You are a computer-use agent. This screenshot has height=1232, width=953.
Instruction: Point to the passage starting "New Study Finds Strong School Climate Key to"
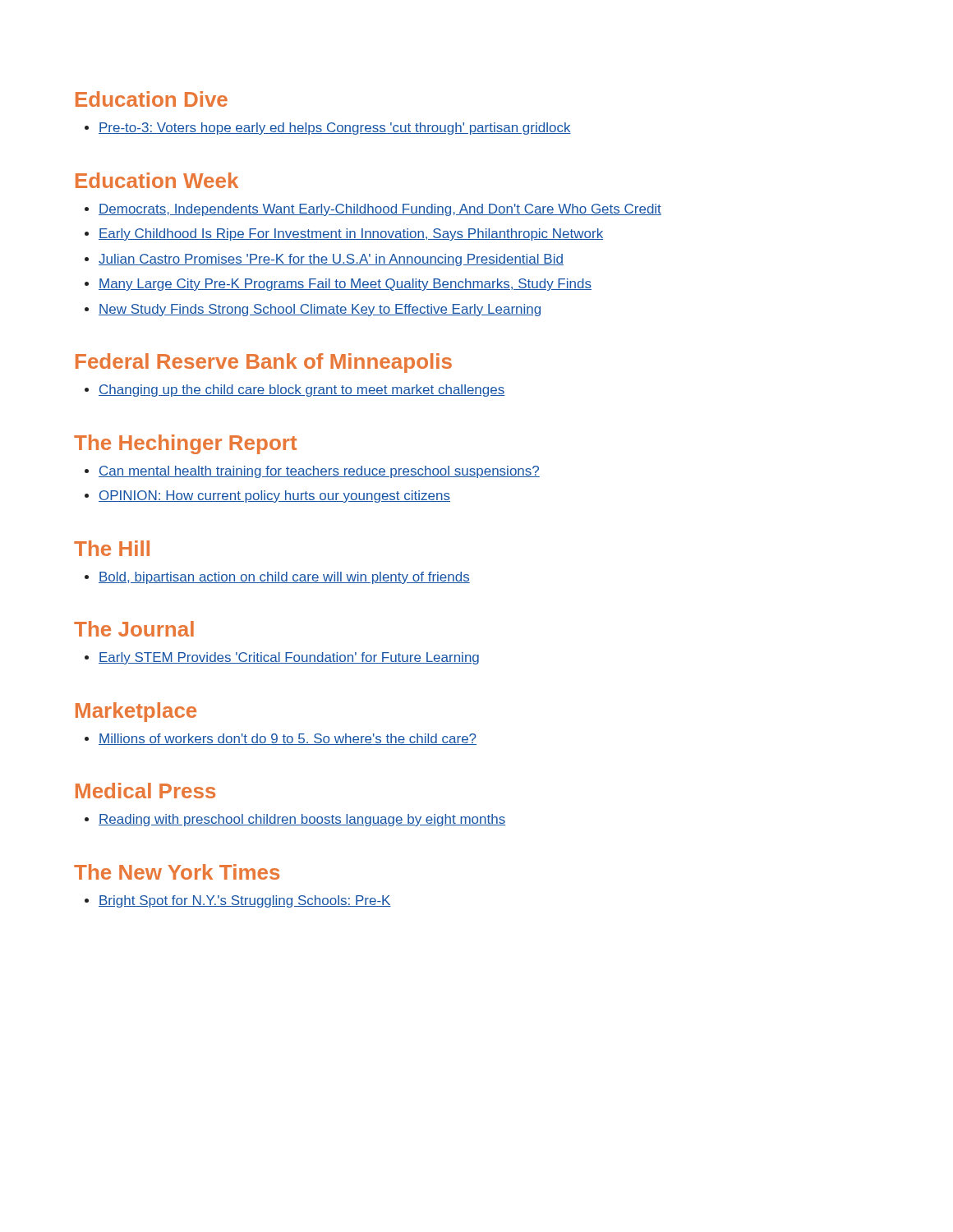[x=320, y=309]
